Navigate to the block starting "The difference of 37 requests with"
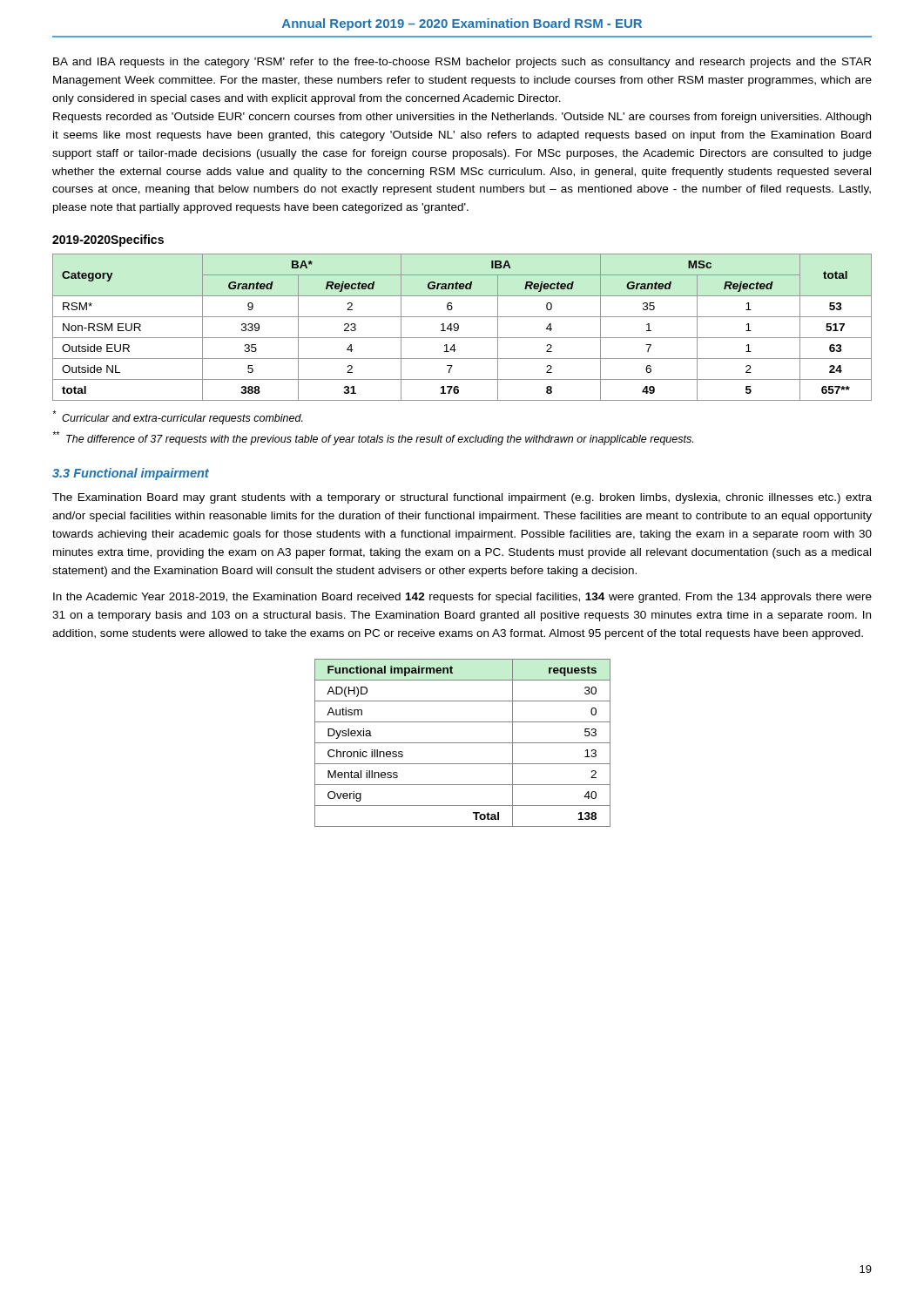Screen dimensions: 1307x924 coord(373,438)
